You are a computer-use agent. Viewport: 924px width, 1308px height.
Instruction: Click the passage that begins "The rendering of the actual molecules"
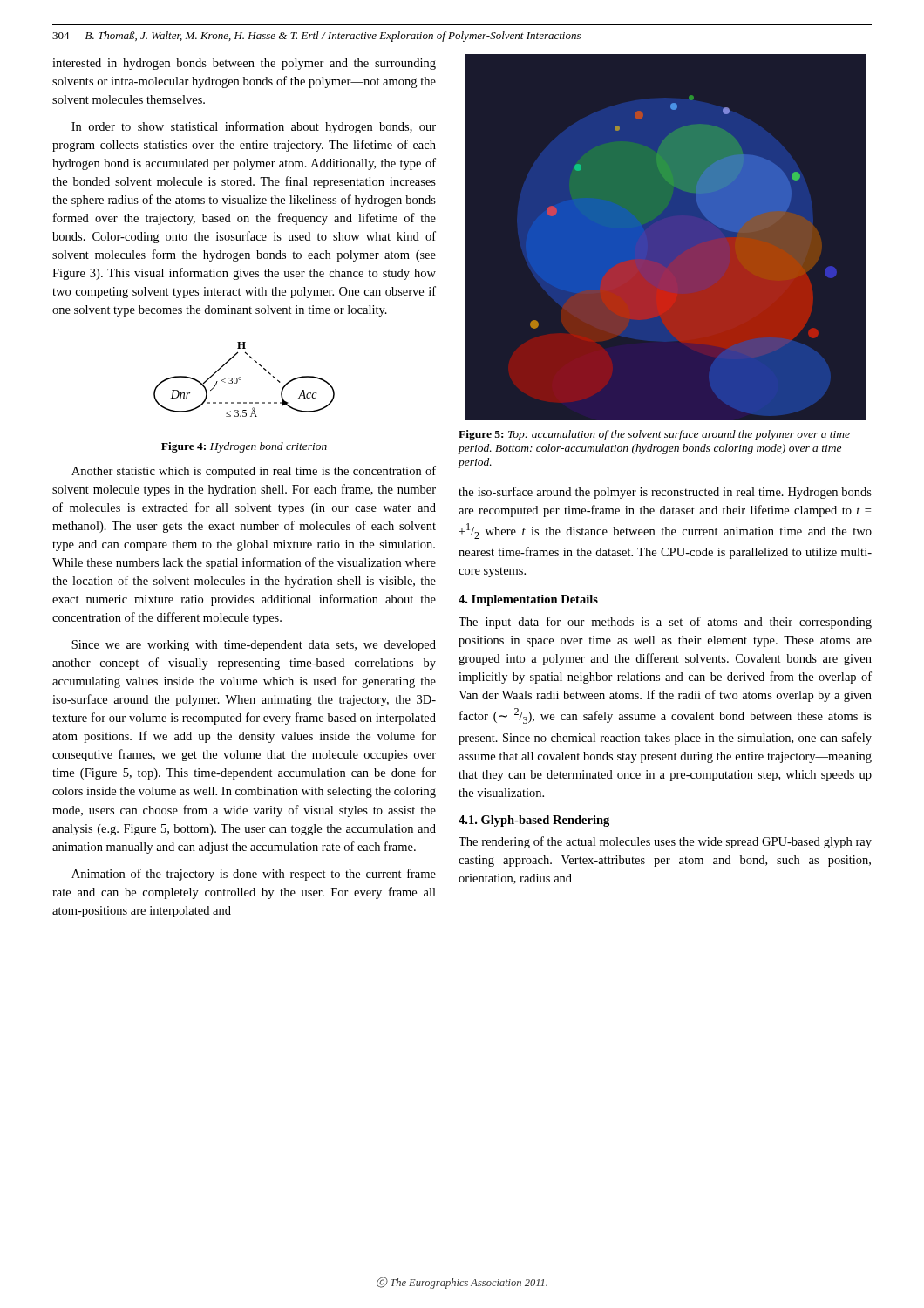tap(665, 860)
